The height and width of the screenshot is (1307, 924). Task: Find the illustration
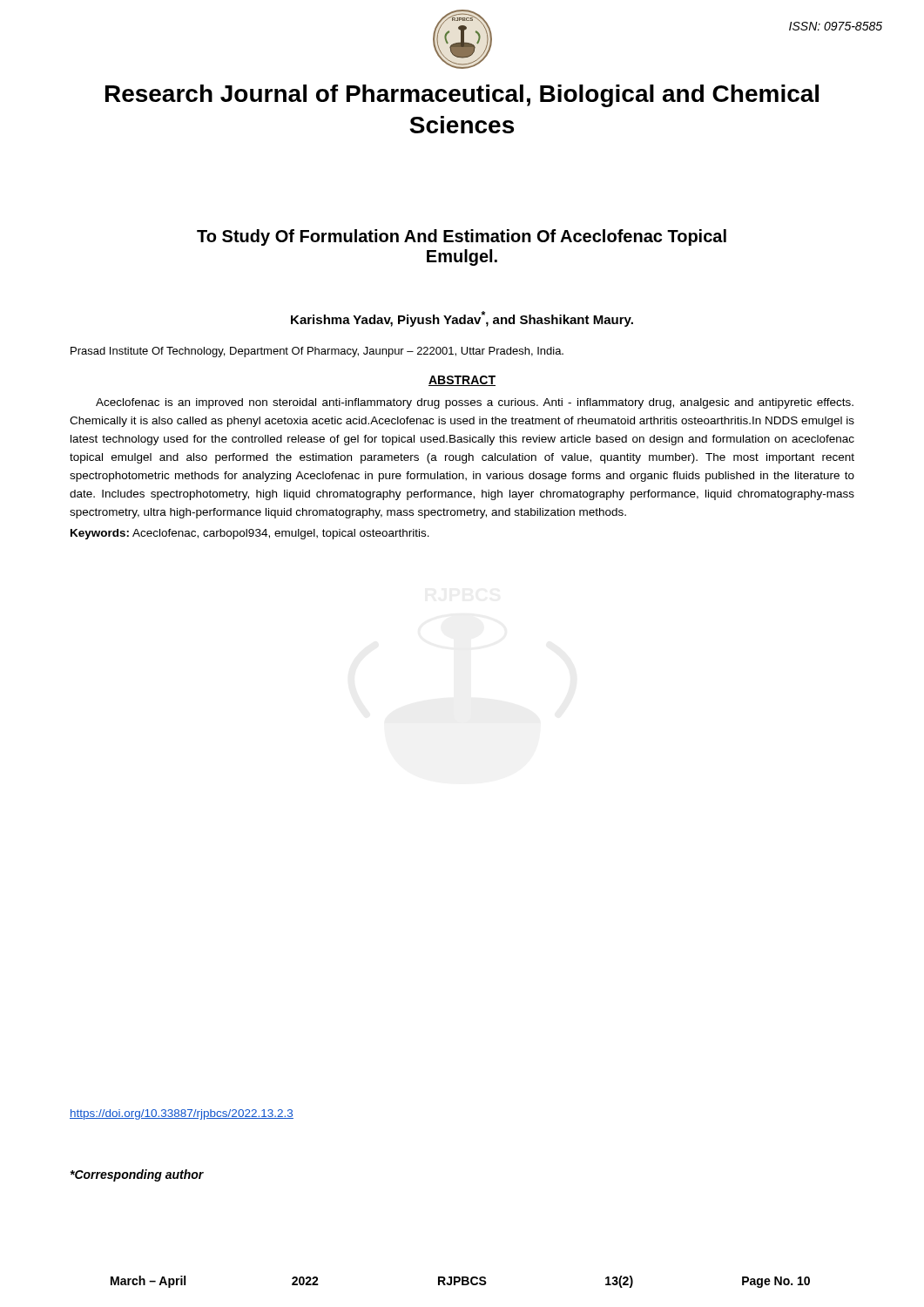[462, 688]
